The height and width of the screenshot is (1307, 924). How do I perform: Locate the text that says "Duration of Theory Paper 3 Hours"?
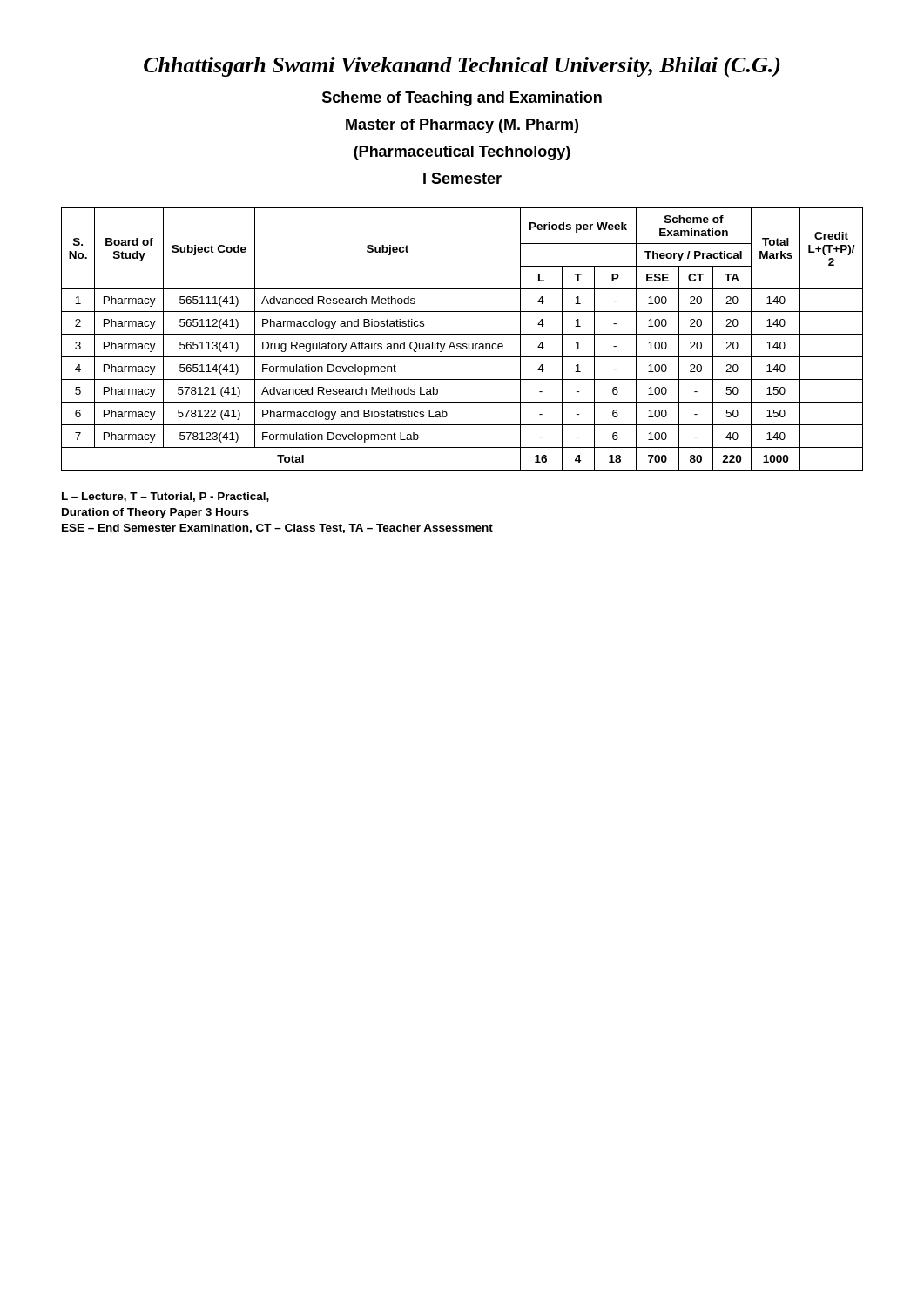[x=155, y=513]
